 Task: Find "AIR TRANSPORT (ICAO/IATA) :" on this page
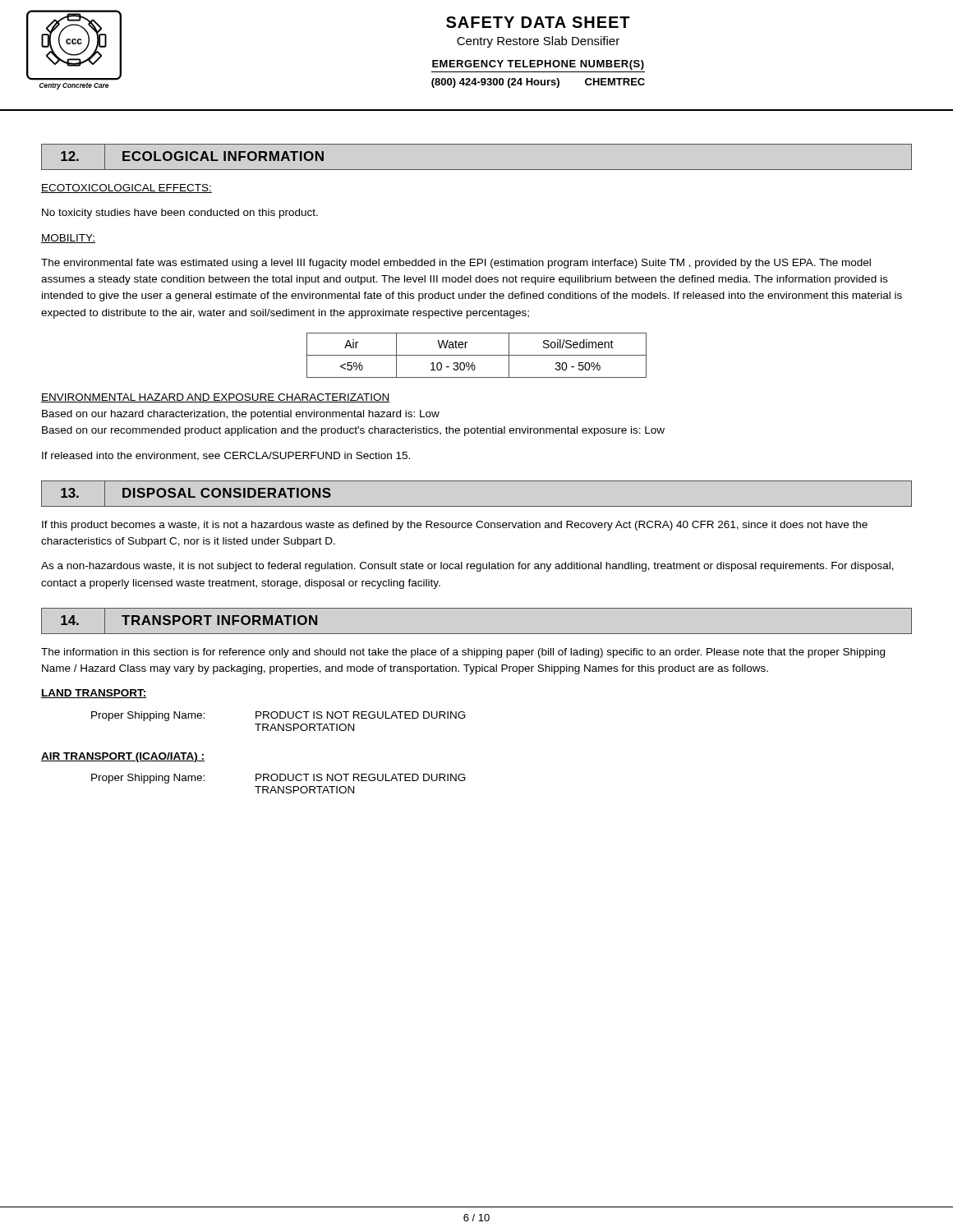123,756
